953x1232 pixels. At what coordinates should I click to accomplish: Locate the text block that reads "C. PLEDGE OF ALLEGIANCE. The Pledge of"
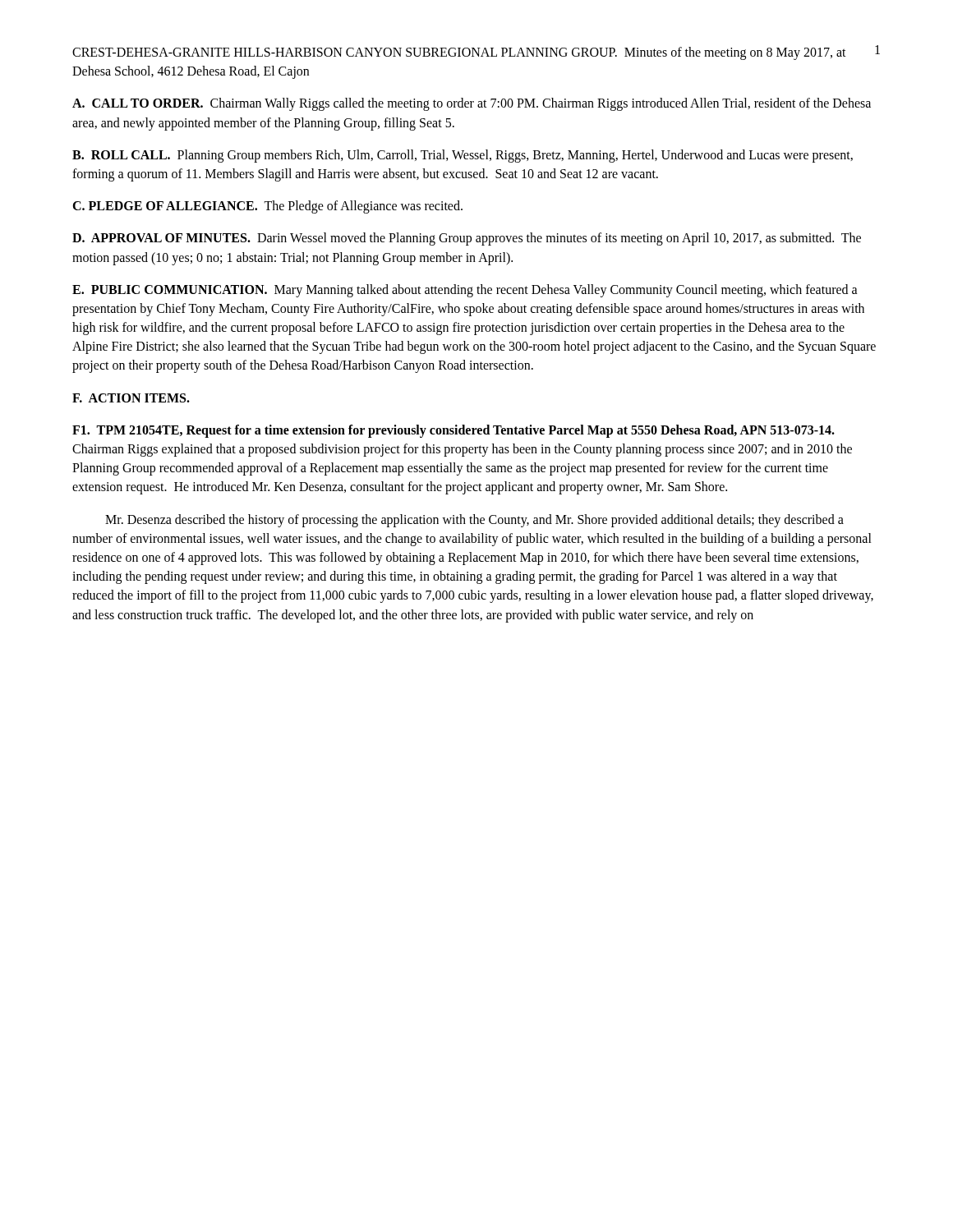click(268, 206)
